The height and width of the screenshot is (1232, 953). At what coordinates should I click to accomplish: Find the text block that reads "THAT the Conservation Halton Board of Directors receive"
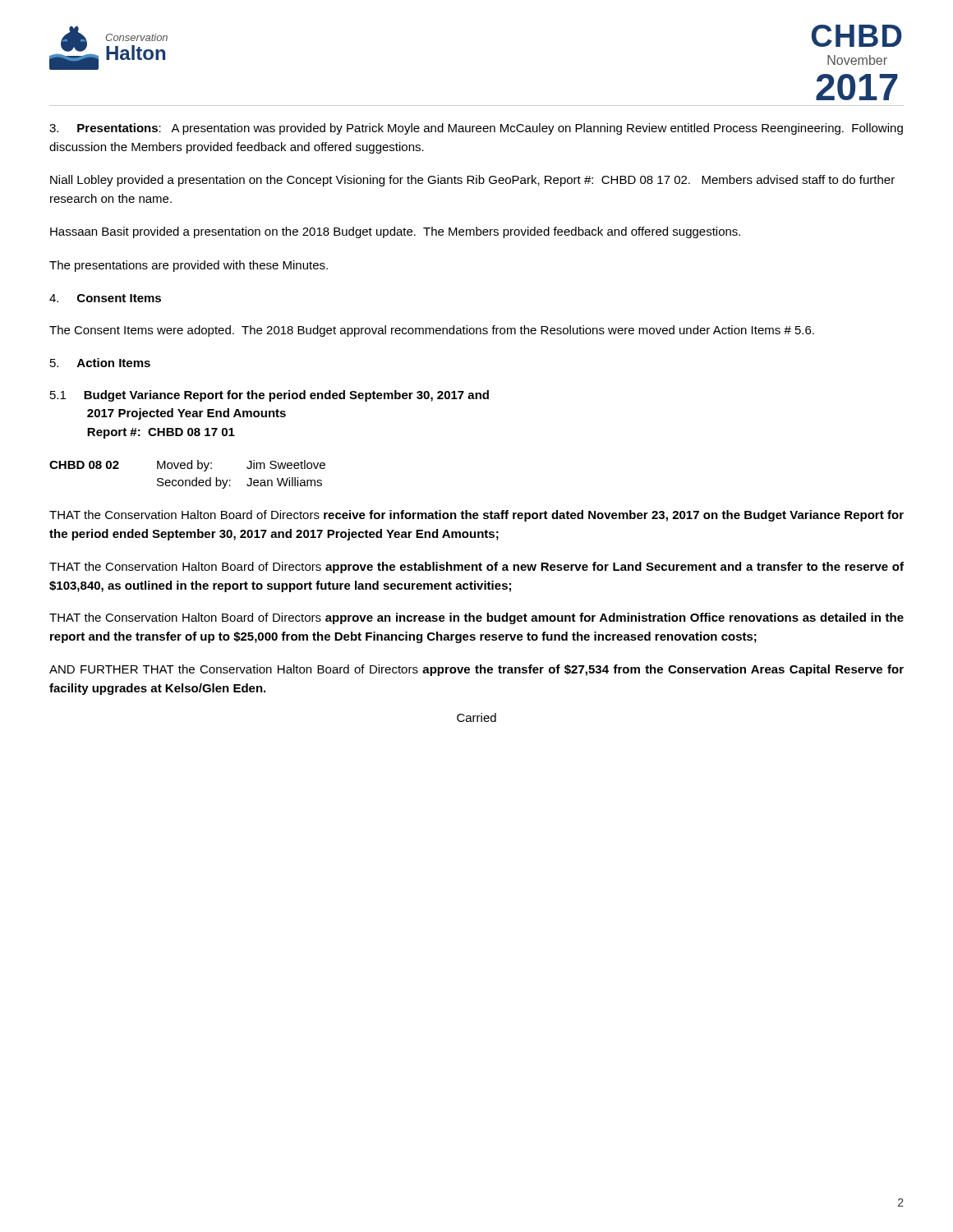coord(476,524)
